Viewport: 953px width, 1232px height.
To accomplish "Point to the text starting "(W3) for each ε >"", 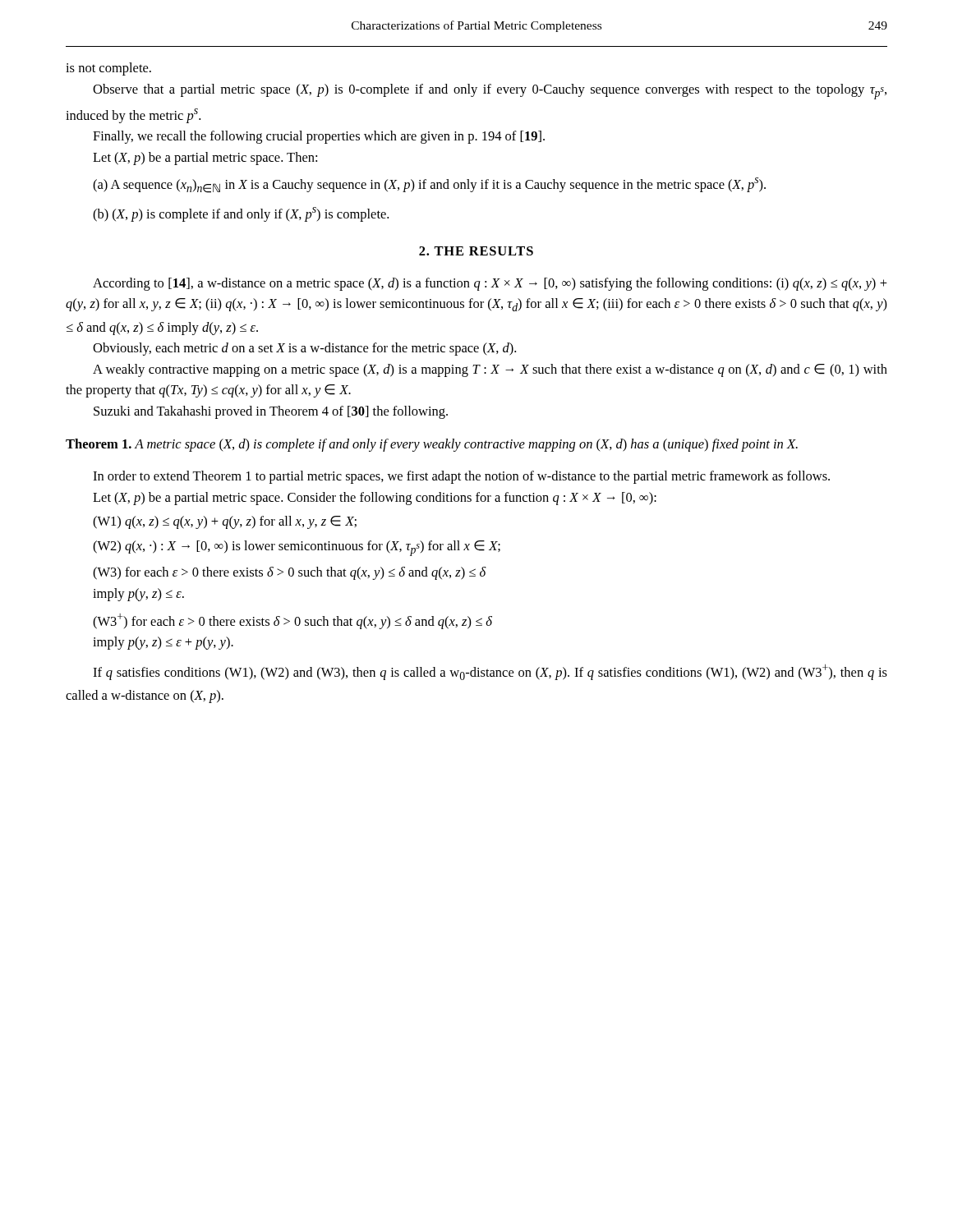I will [x=289, y=572].
